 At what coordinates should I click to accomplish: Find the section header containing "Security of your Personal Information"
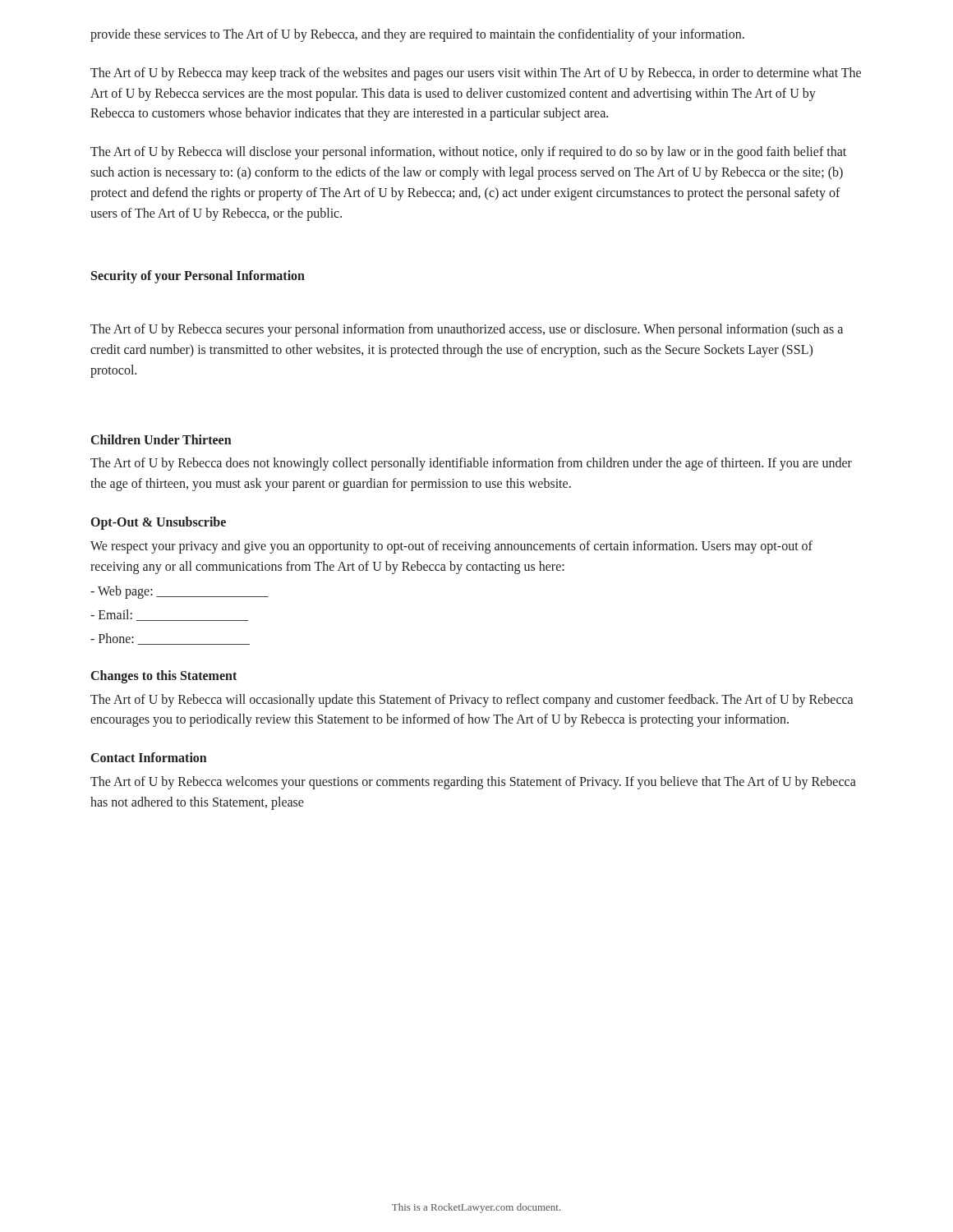click(198, 276)
